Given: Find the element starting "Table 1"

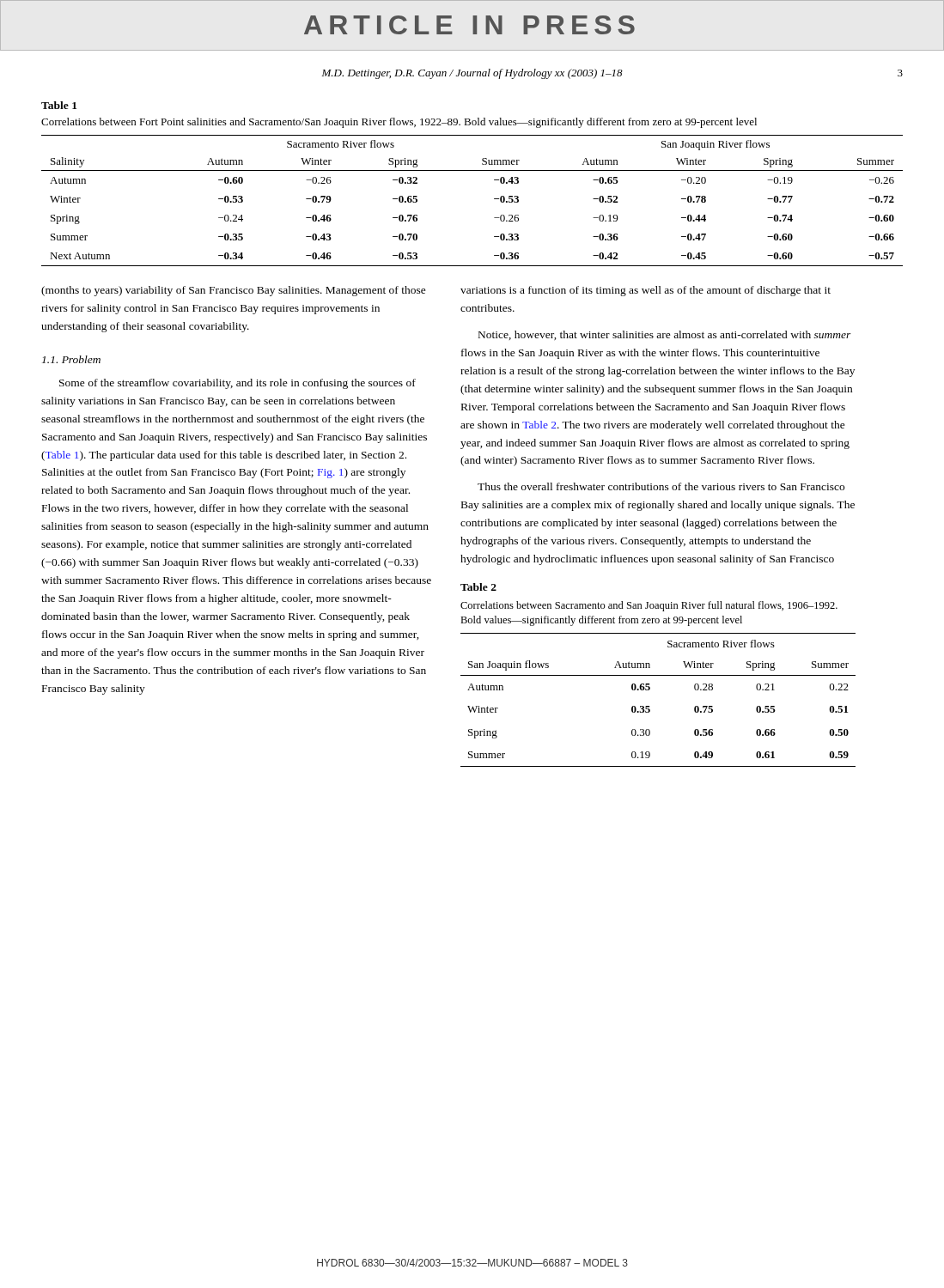Looking at the screenshot, I should tap(59, 105).
